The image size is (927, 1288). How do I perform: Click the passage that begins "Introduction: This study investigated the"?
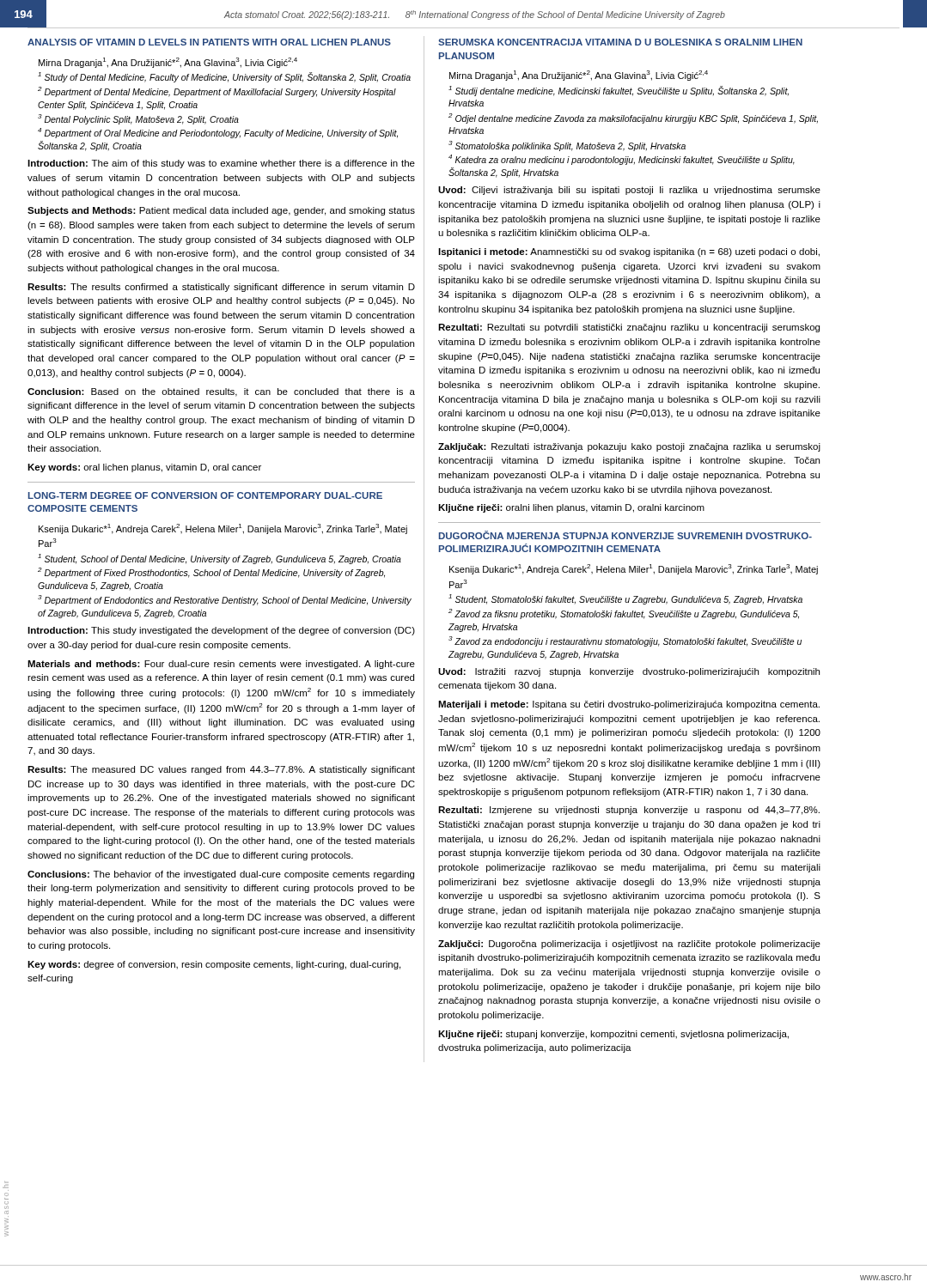(221, 638)
